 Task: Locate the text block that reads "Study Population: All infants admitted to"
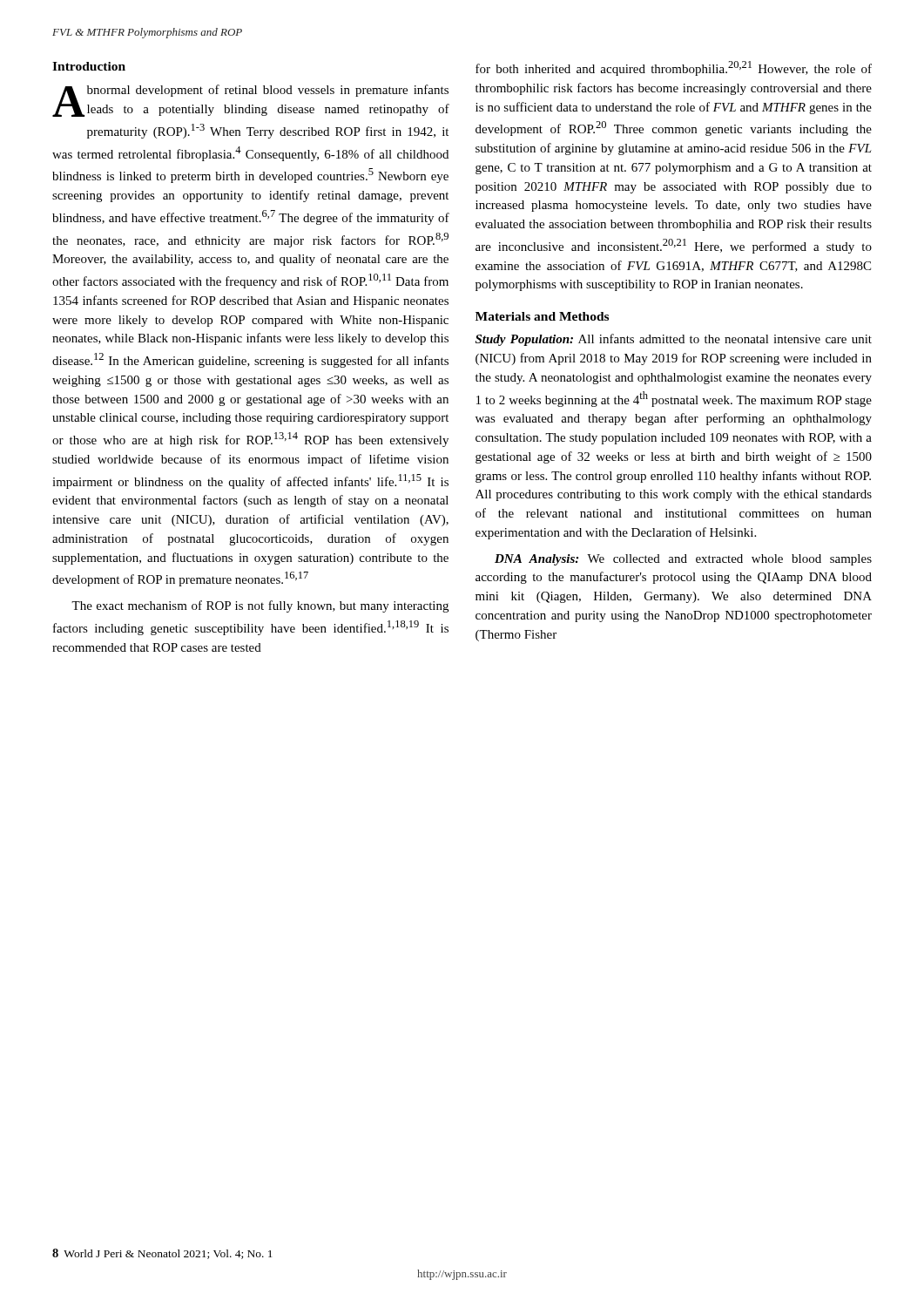pos(673,488)
